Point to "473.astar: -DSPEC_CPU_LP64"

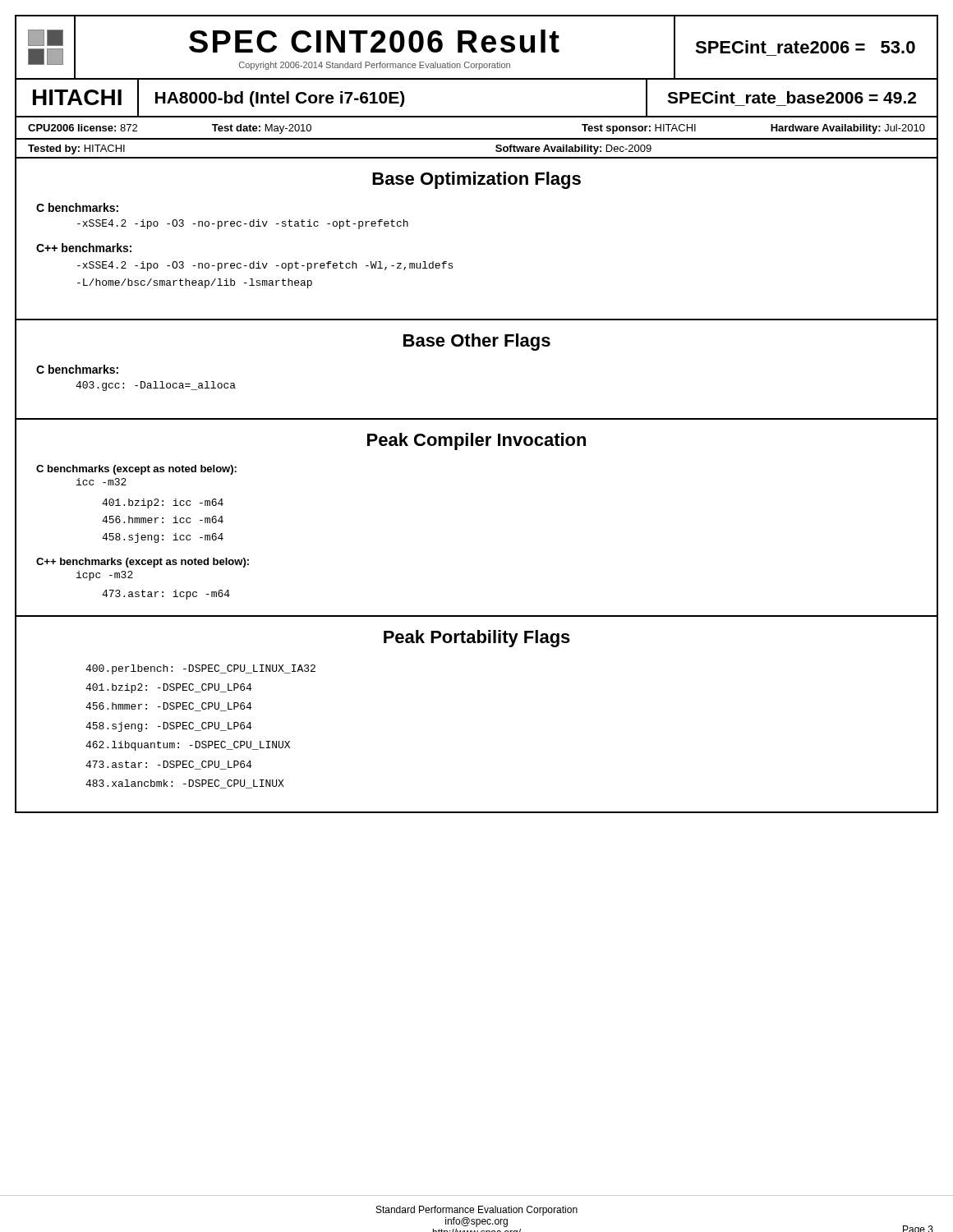[169, 765]
